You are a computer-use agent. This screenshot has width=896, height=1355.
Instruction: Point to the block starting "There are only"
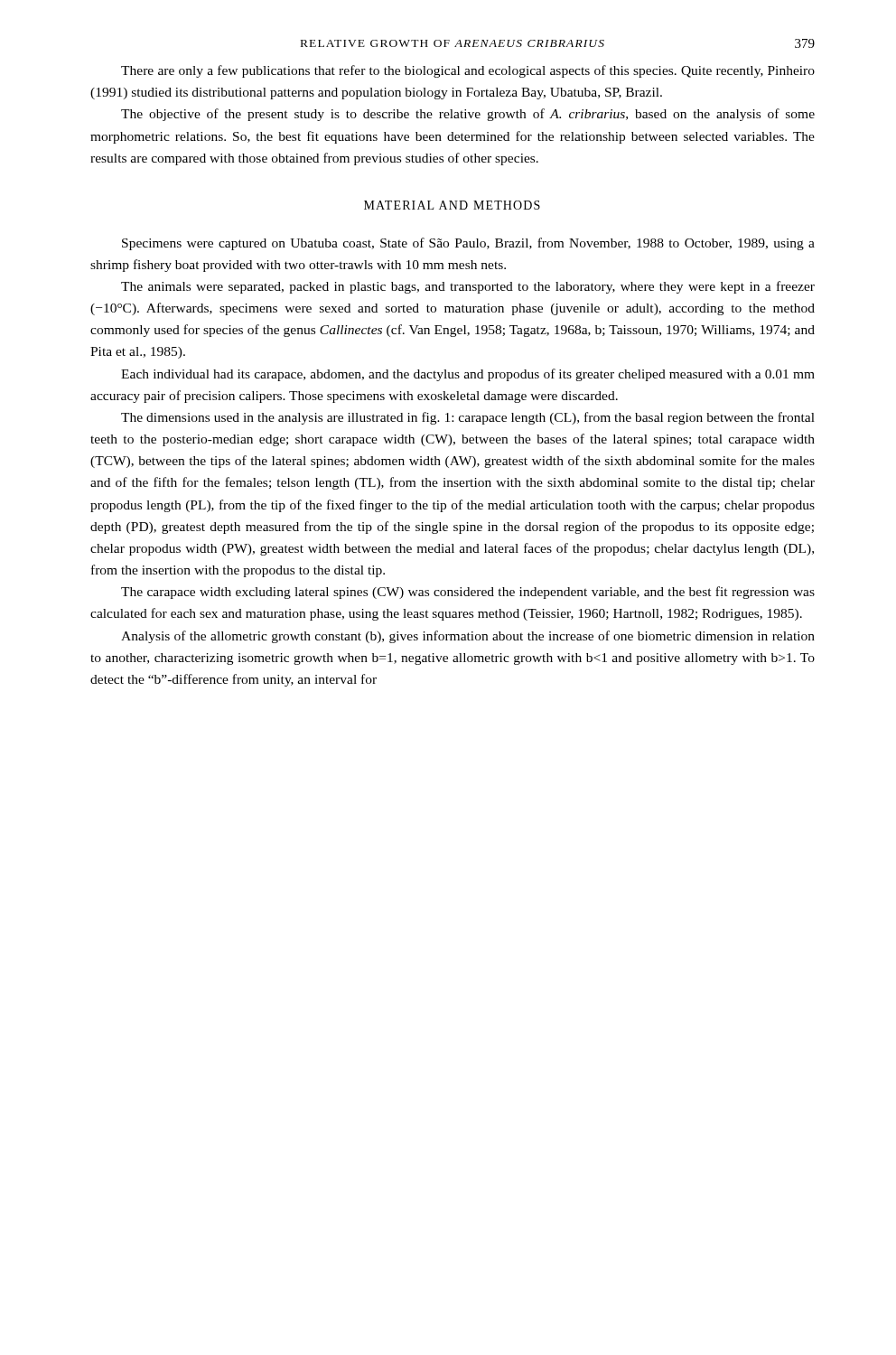pos(453,81)
